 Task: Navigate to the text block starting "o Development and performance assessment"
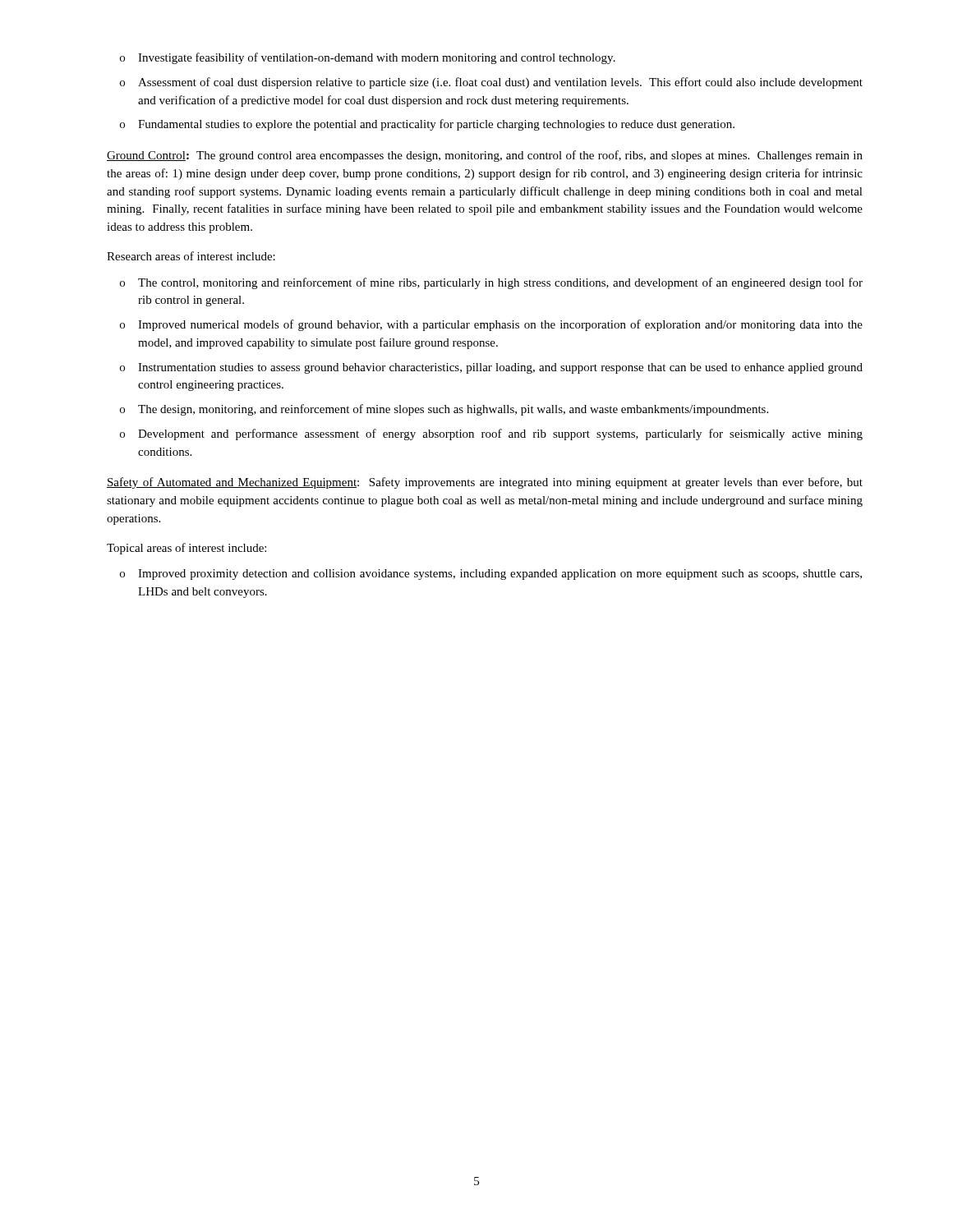point(485,443)
